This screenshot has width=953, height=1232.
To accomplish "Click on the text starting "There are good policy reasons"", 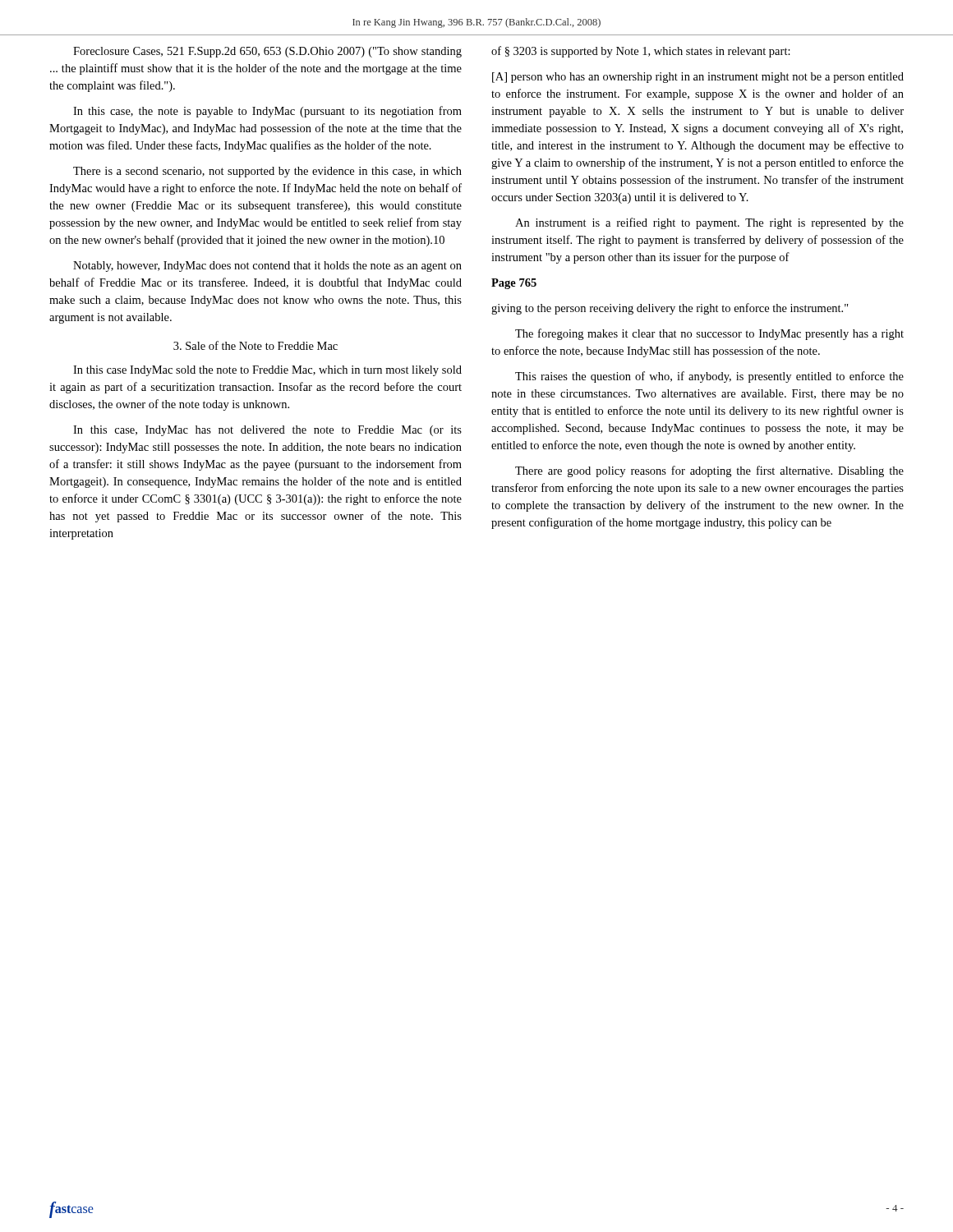I will 698,497.
